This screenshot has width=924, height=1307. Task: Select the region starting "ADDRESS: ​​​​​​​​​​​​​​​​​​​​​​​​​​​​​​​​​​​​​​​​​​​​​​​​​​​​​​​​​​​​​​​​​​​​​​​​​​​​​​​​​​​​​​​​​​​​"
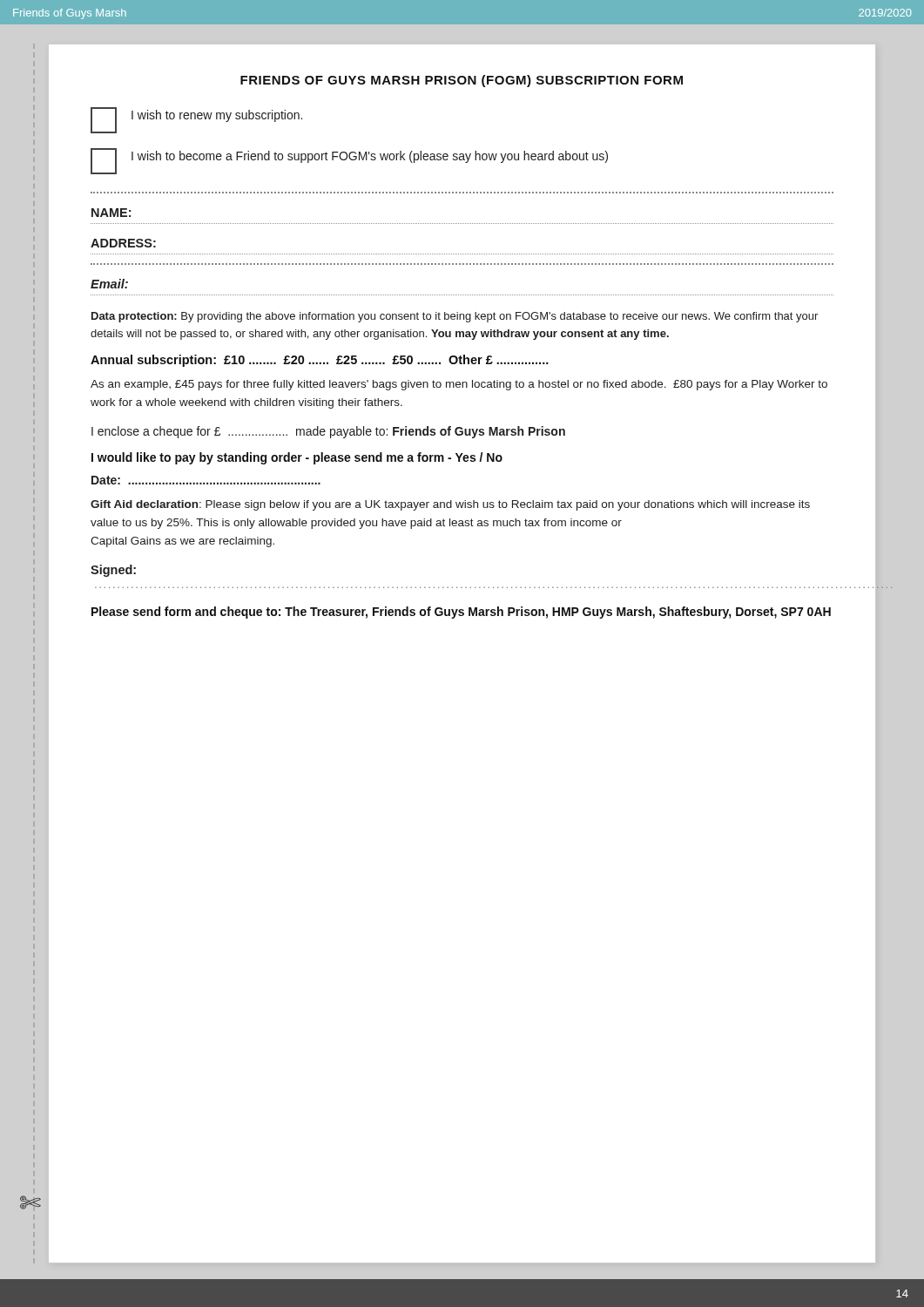coord(125,243)
